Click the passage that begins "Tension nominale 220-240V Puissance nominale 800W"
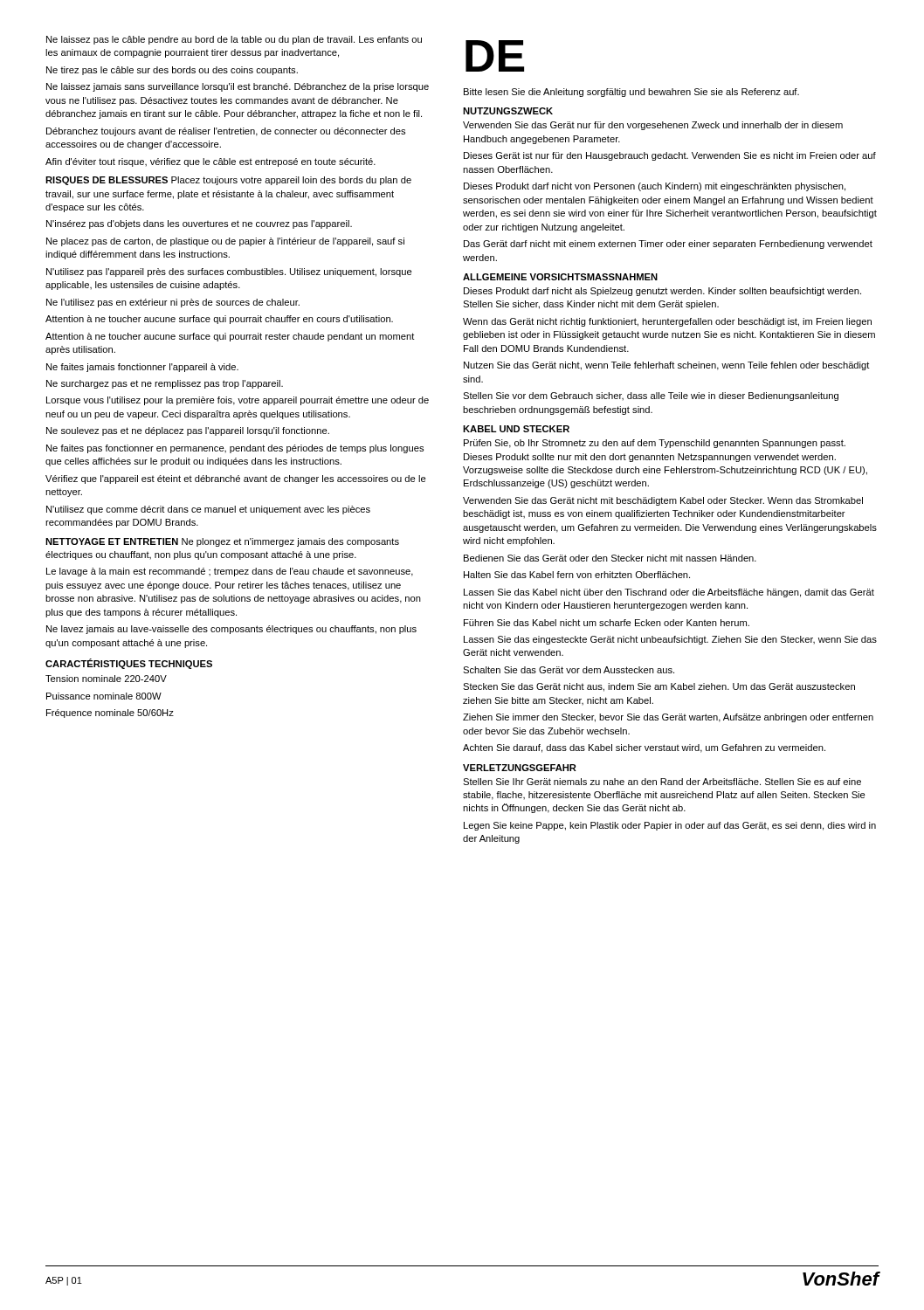 point(106,679)
